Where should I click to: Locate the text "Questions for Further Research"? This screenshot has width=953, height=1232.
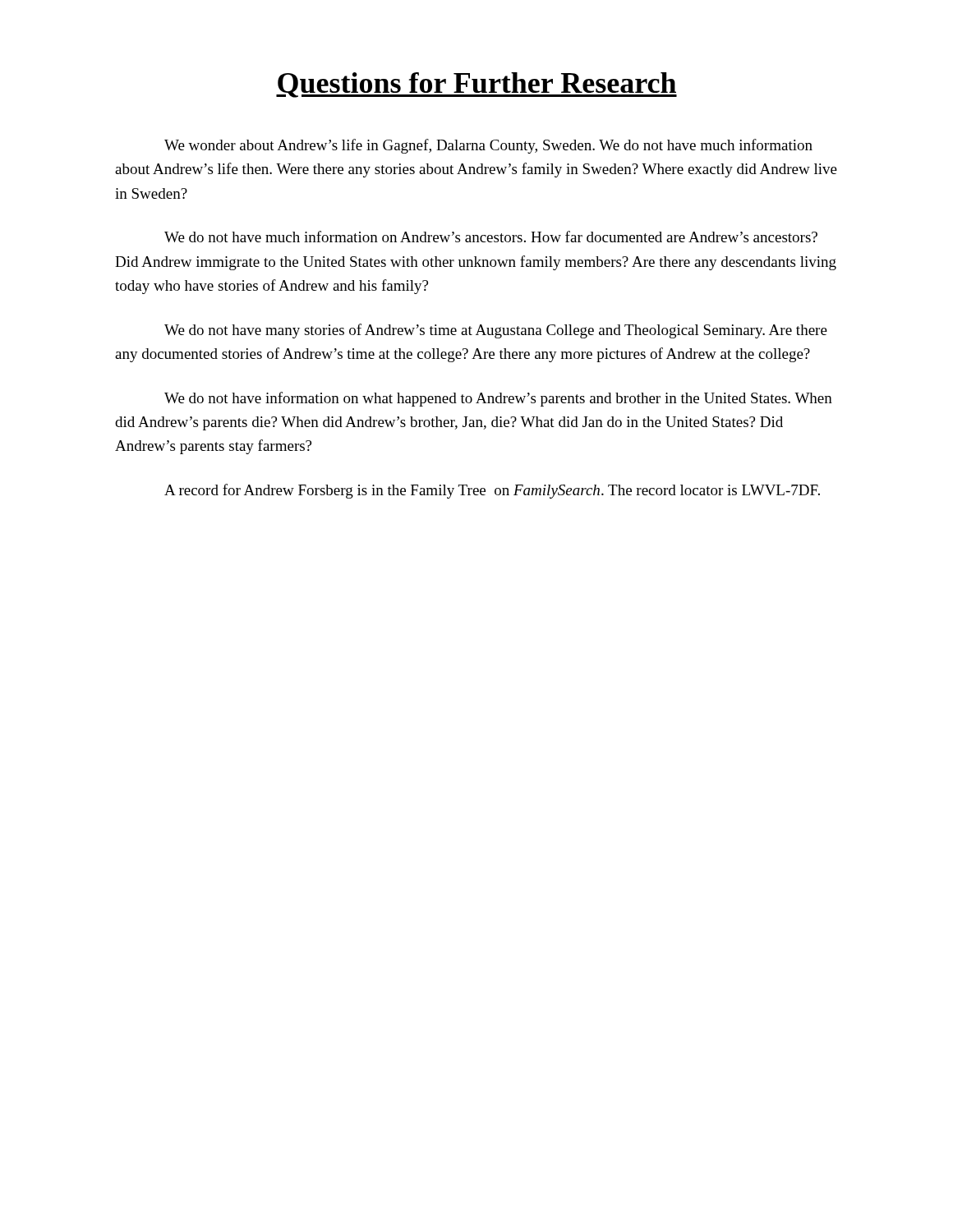coord(476,83)
